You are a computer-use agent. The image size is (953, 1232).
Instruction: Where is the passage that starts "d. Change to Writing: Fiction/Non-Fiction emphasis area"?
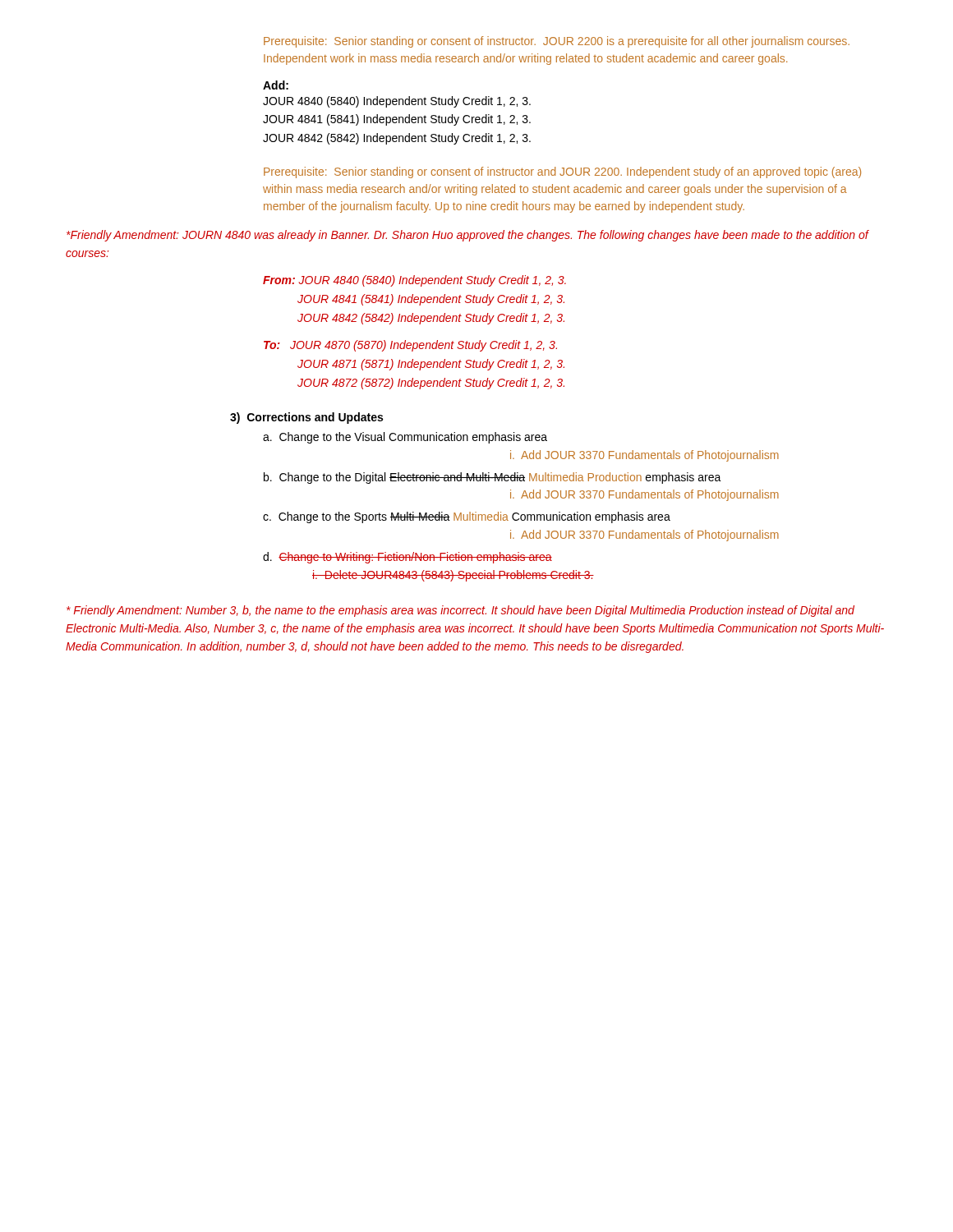[575, 567]
